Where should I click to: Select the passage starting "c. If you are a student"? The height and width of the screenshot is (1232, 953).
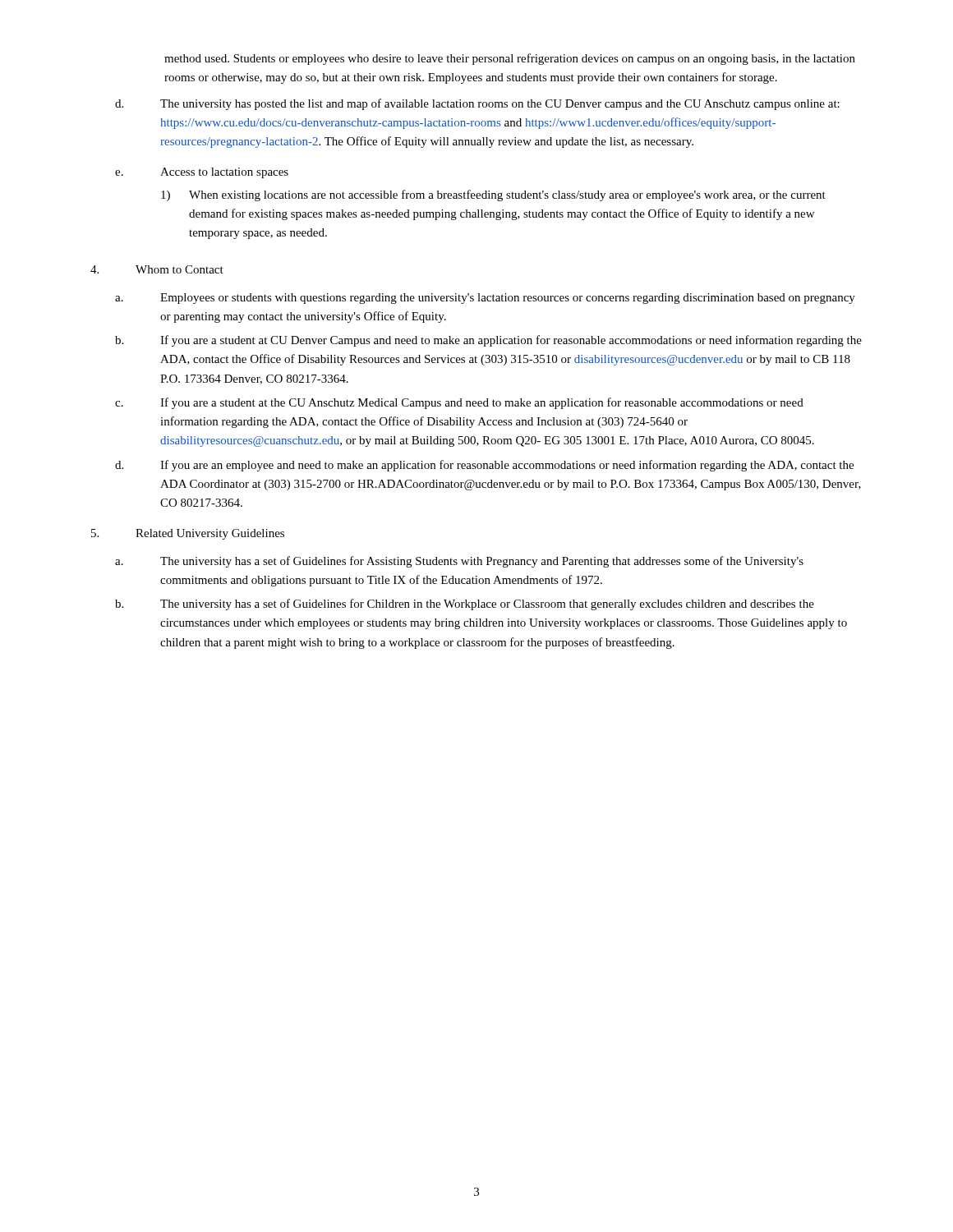coord(476,422)
